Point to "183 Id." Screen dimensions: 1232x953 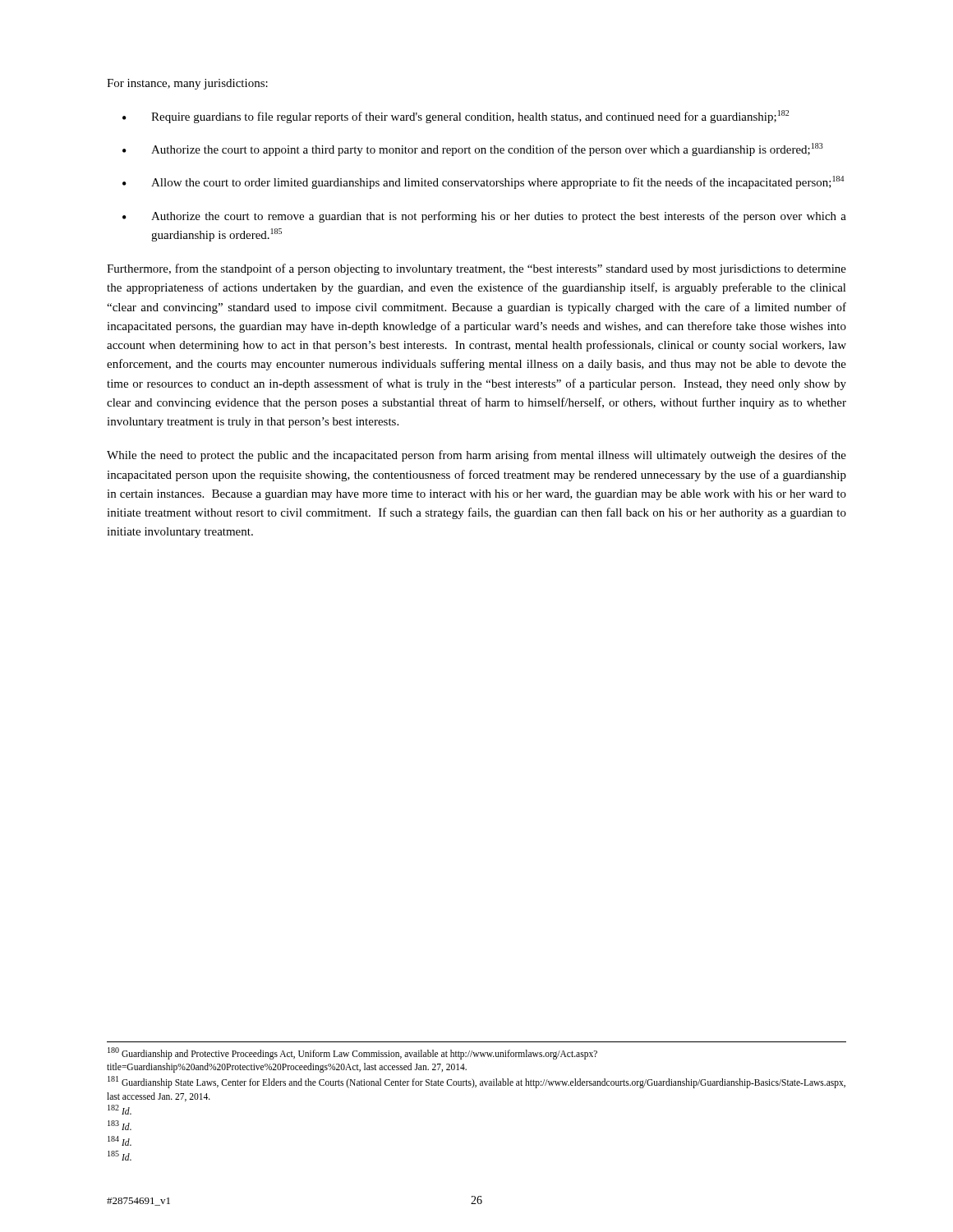[x=119, y=1126]
